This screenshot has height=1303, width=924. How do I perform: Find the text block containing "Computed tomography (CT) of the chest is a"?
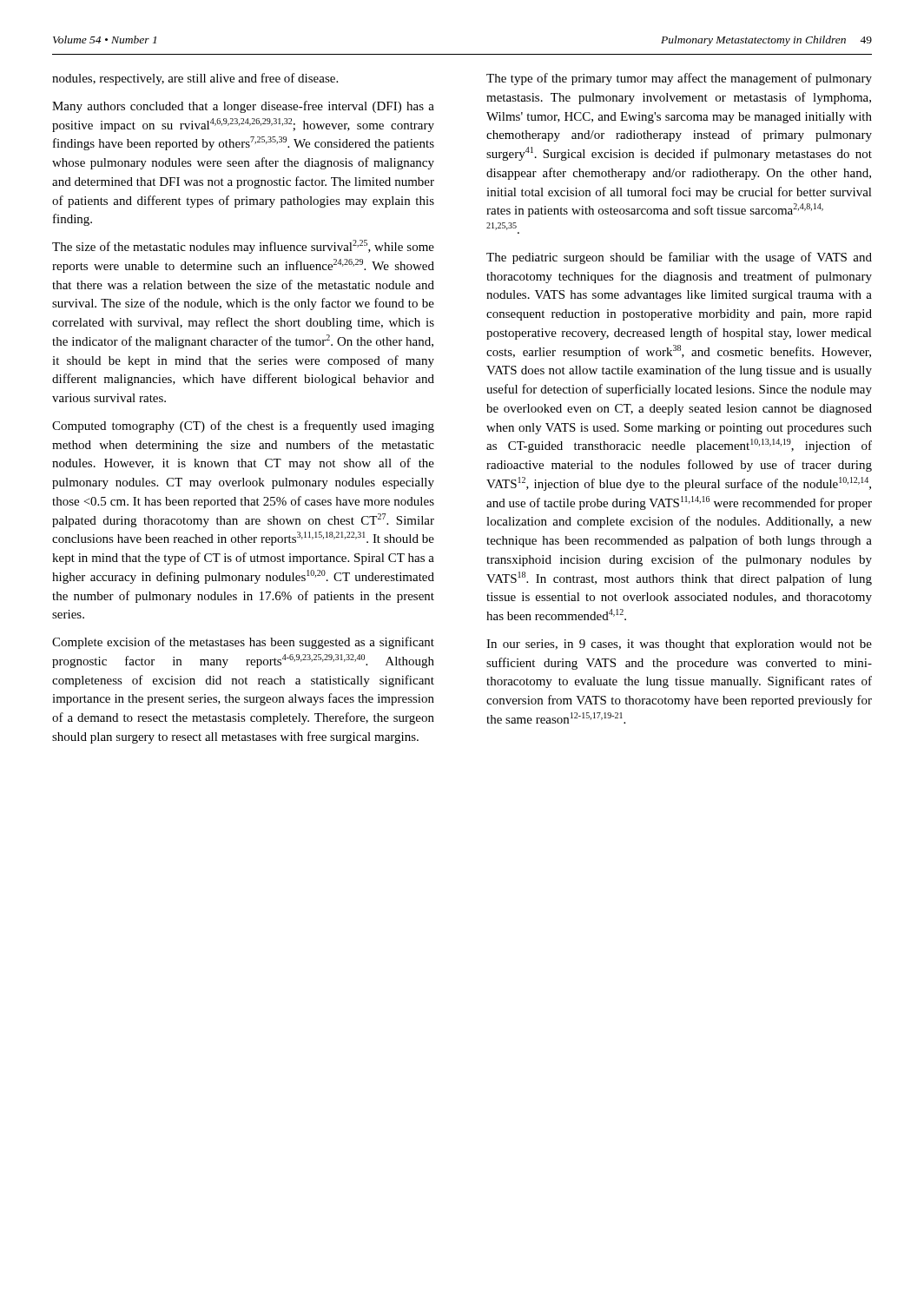[243, 521]
